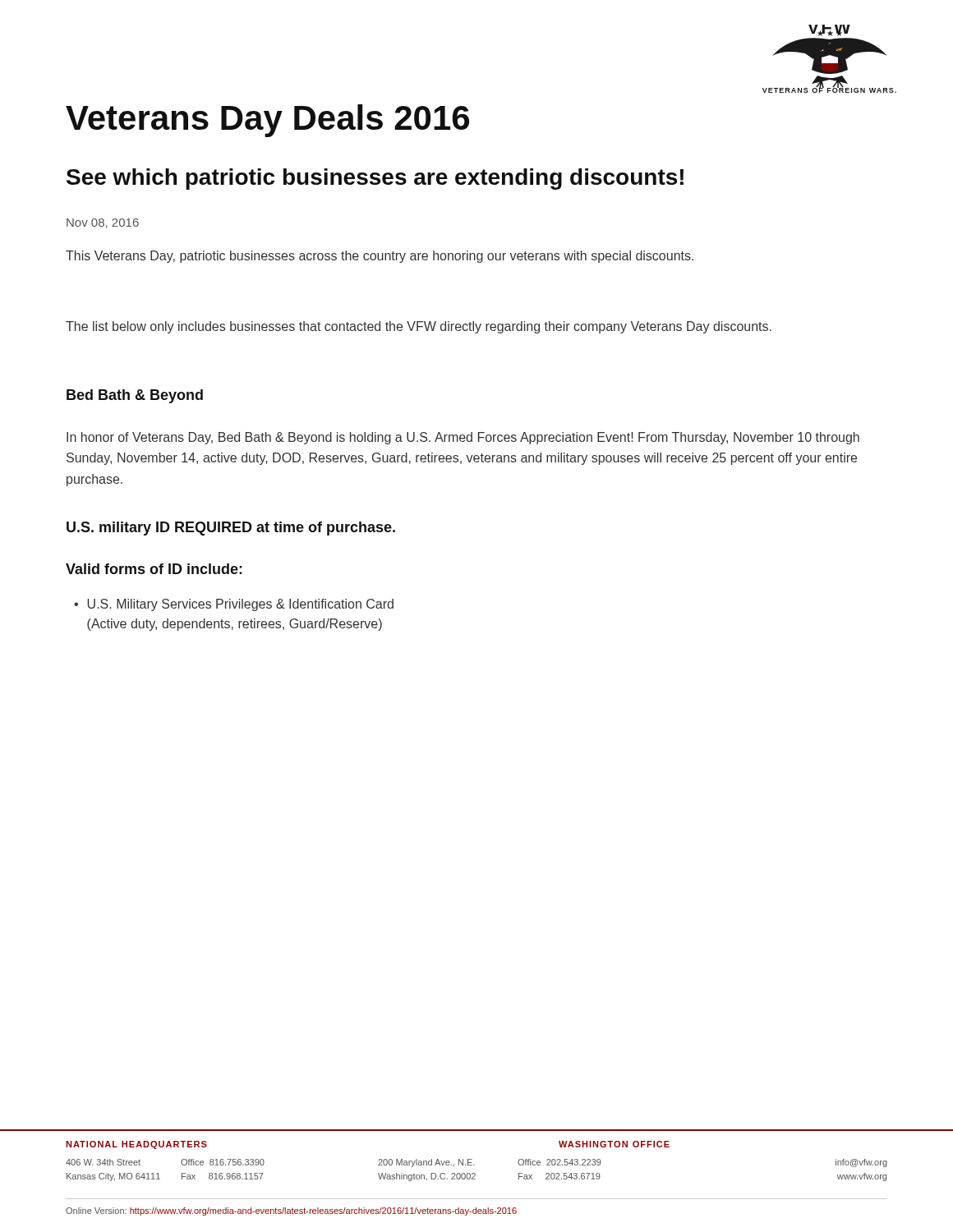Select the block starting "In honor of Veterans Day, Bed"

click(x=476, y=458)
